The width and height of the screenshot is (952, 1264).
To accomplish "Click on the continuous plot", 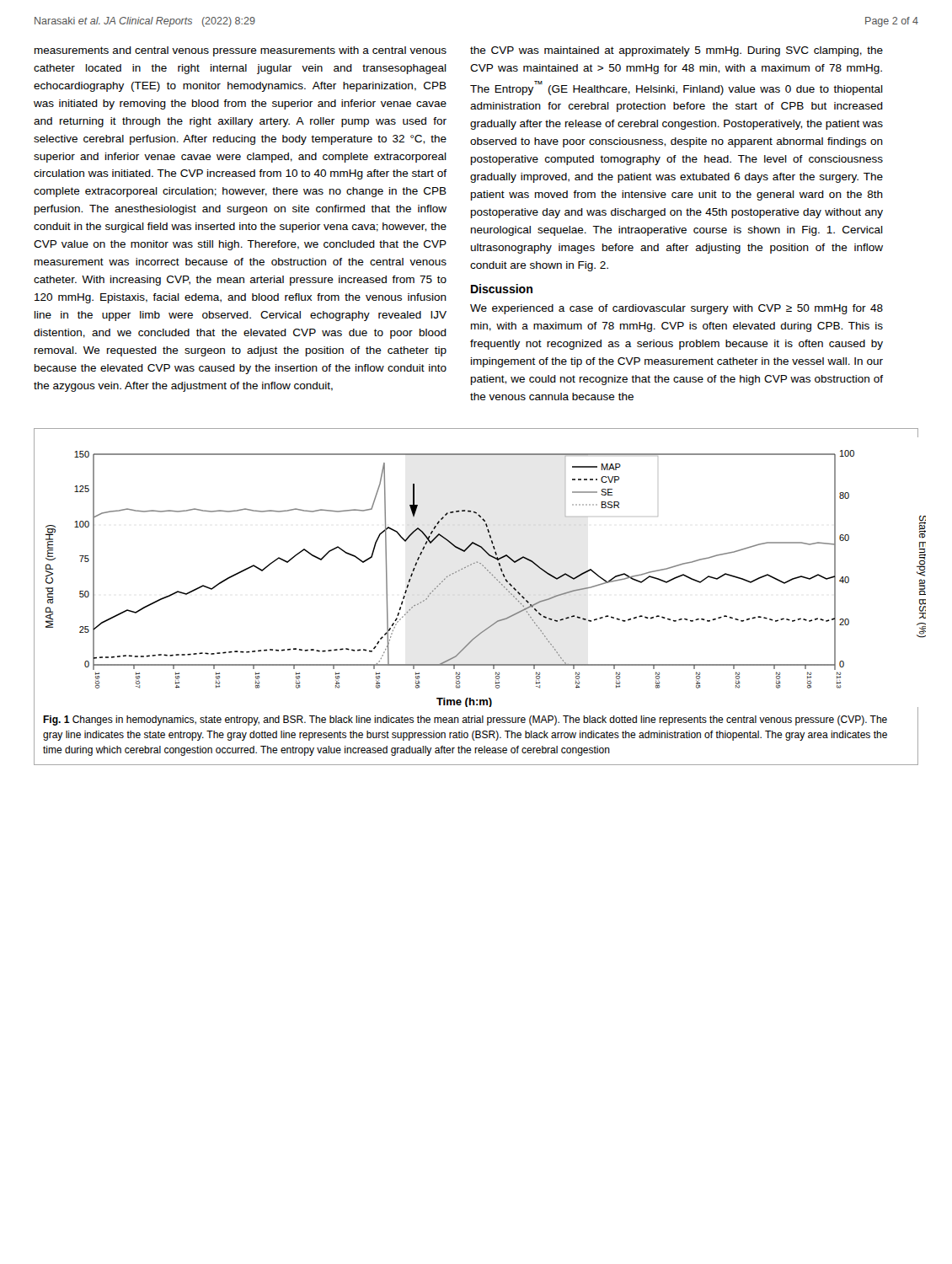I will 476,572.
